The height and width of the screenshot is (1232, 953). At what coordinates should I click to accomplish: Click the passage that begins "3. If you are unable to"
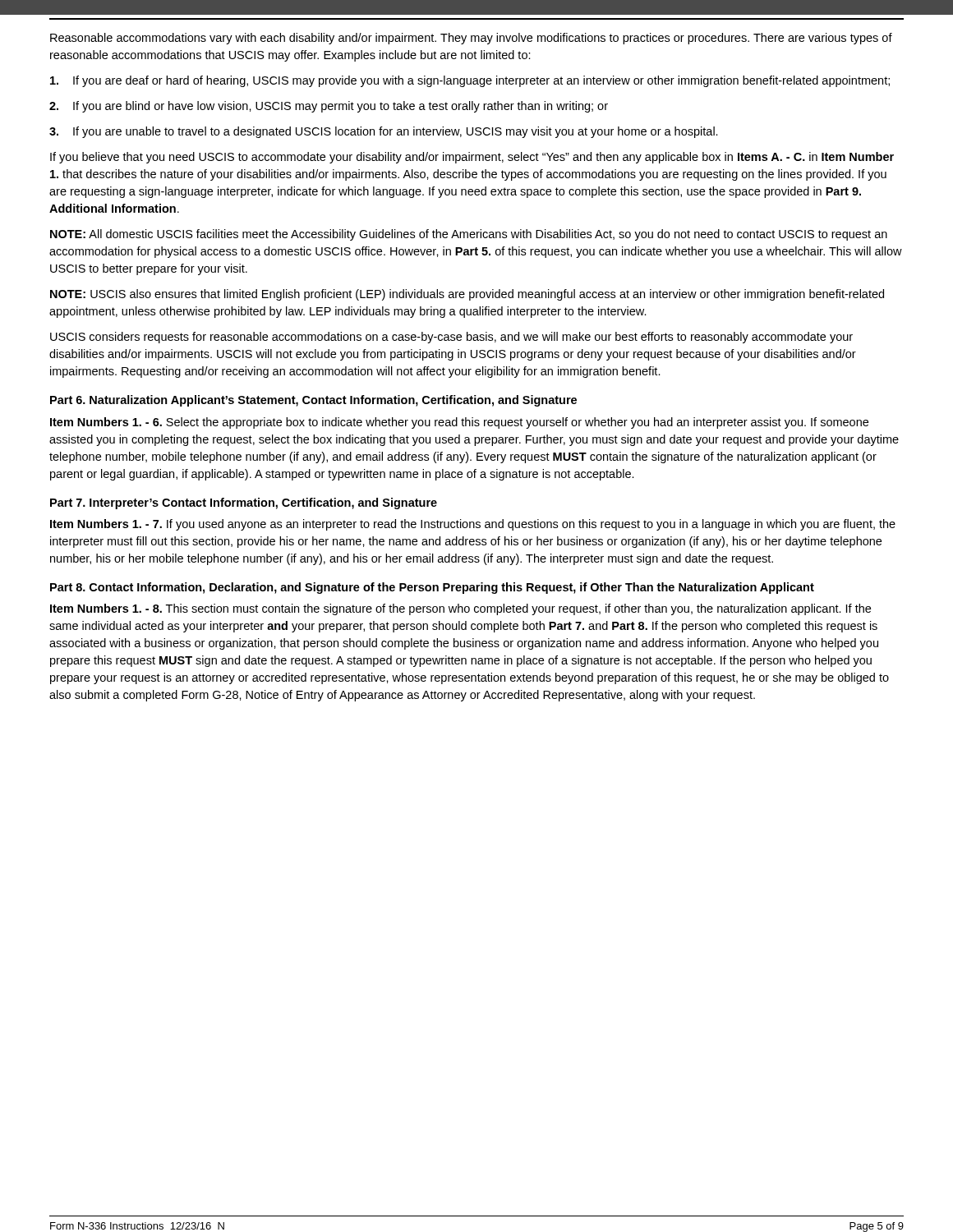tap(476, 132)
